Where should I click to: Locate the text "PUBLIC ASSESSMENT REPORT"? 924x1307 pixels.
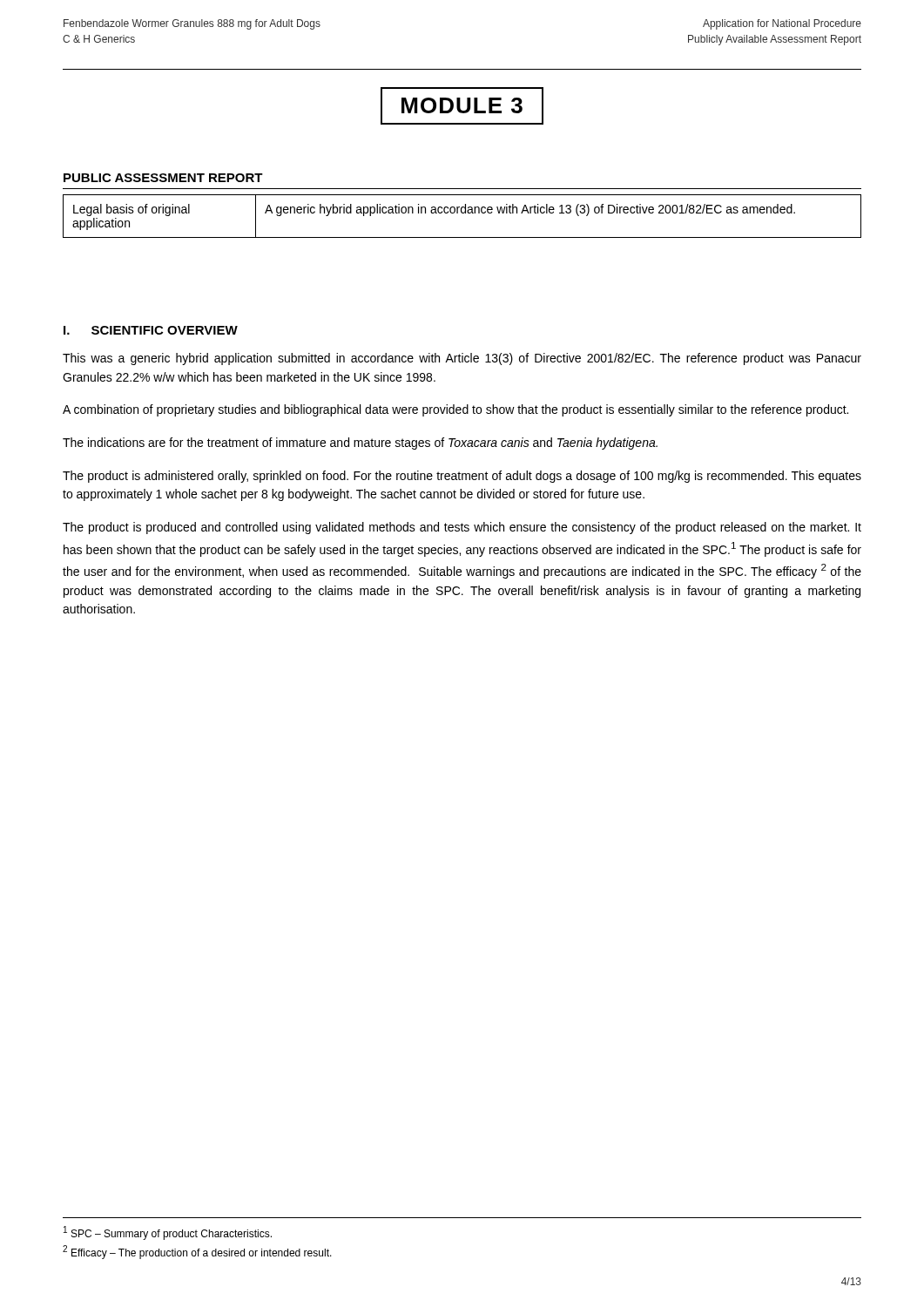pyautogui.click(x=163, y=177)
